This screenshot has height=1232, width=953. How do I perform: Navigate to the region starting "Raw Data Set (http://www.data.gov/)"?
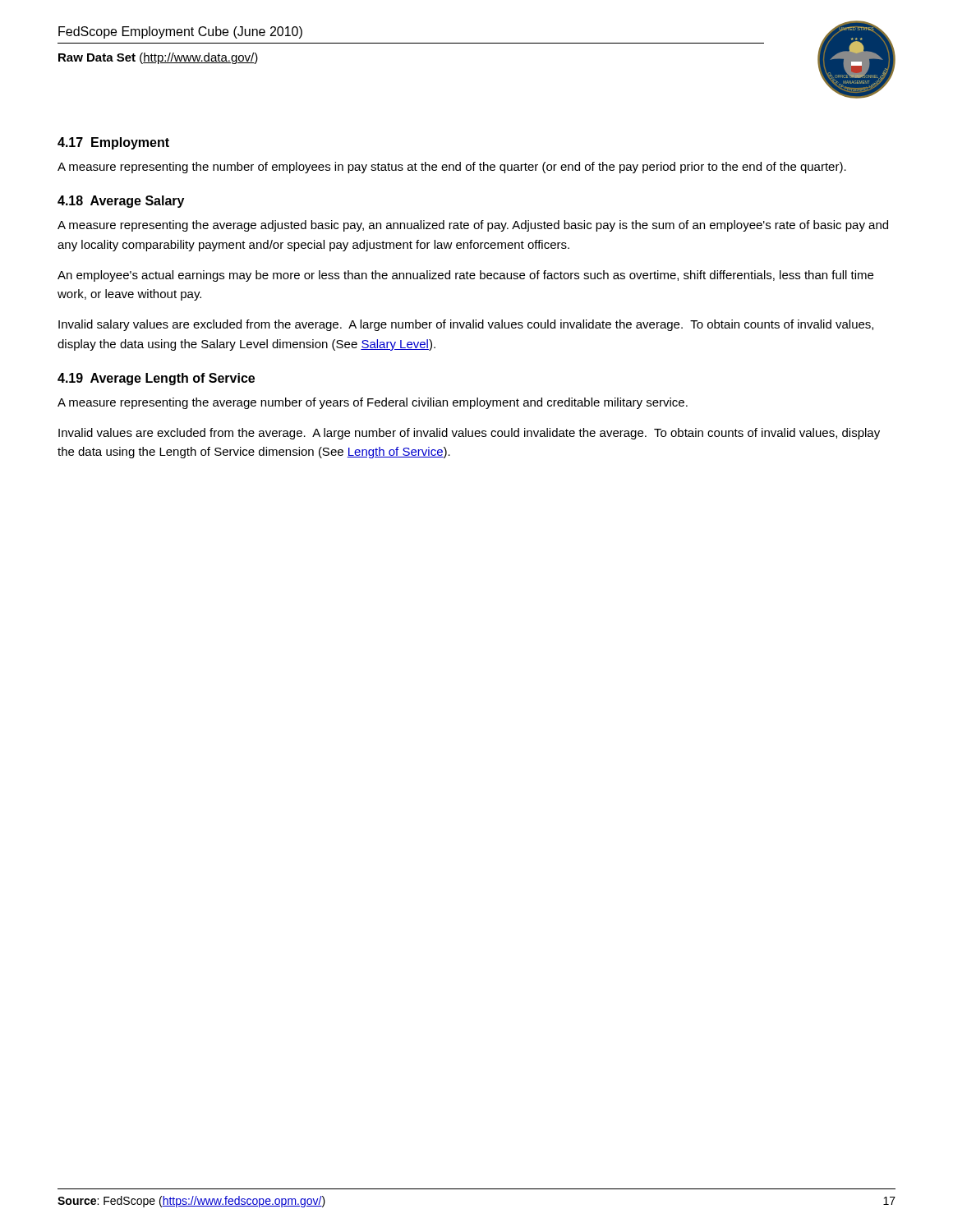(x=158, y=57)
